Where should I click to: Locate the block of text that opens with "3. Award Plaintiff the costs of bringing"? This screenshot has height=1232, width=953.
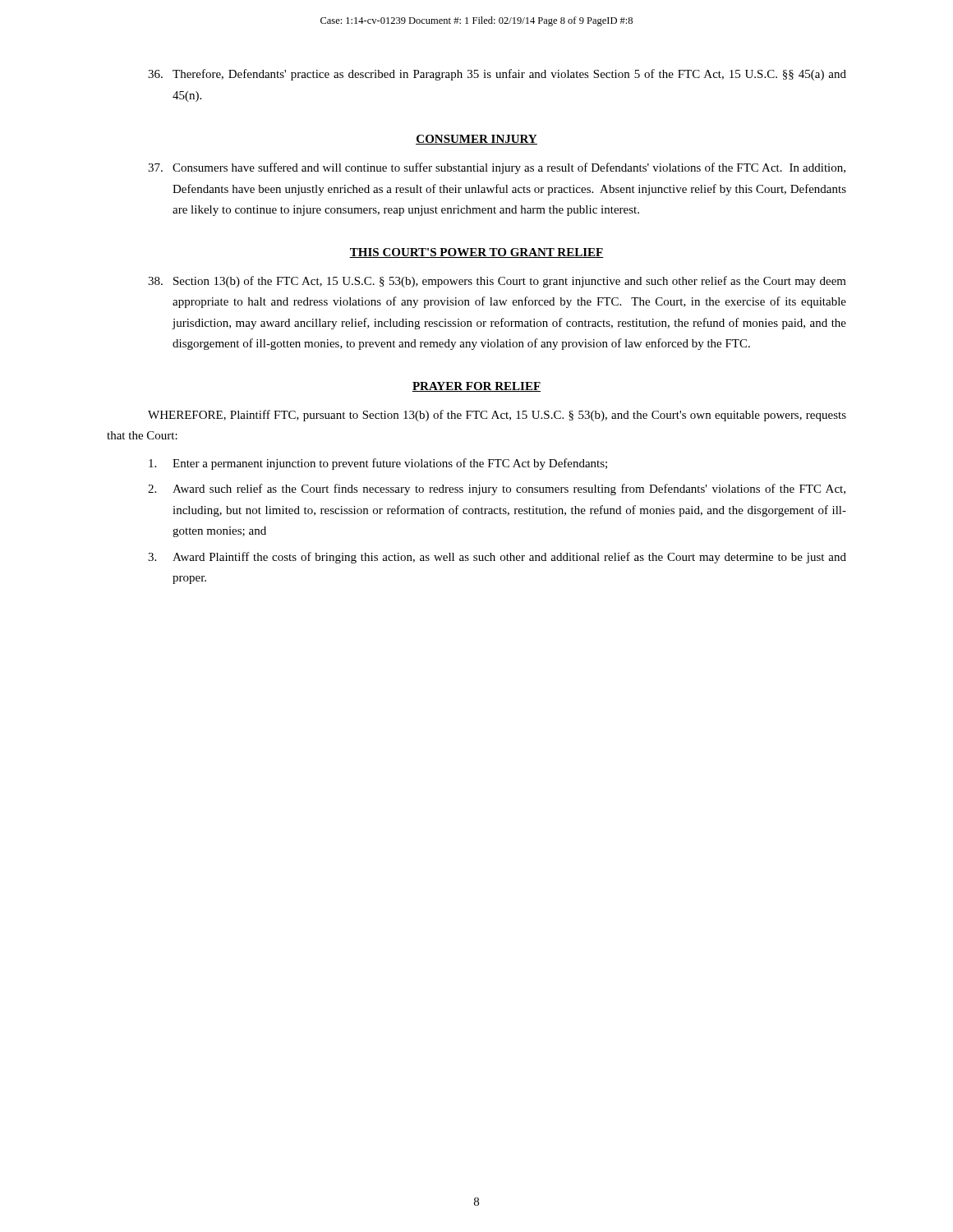pyautogui.click(x=476, y=568)
